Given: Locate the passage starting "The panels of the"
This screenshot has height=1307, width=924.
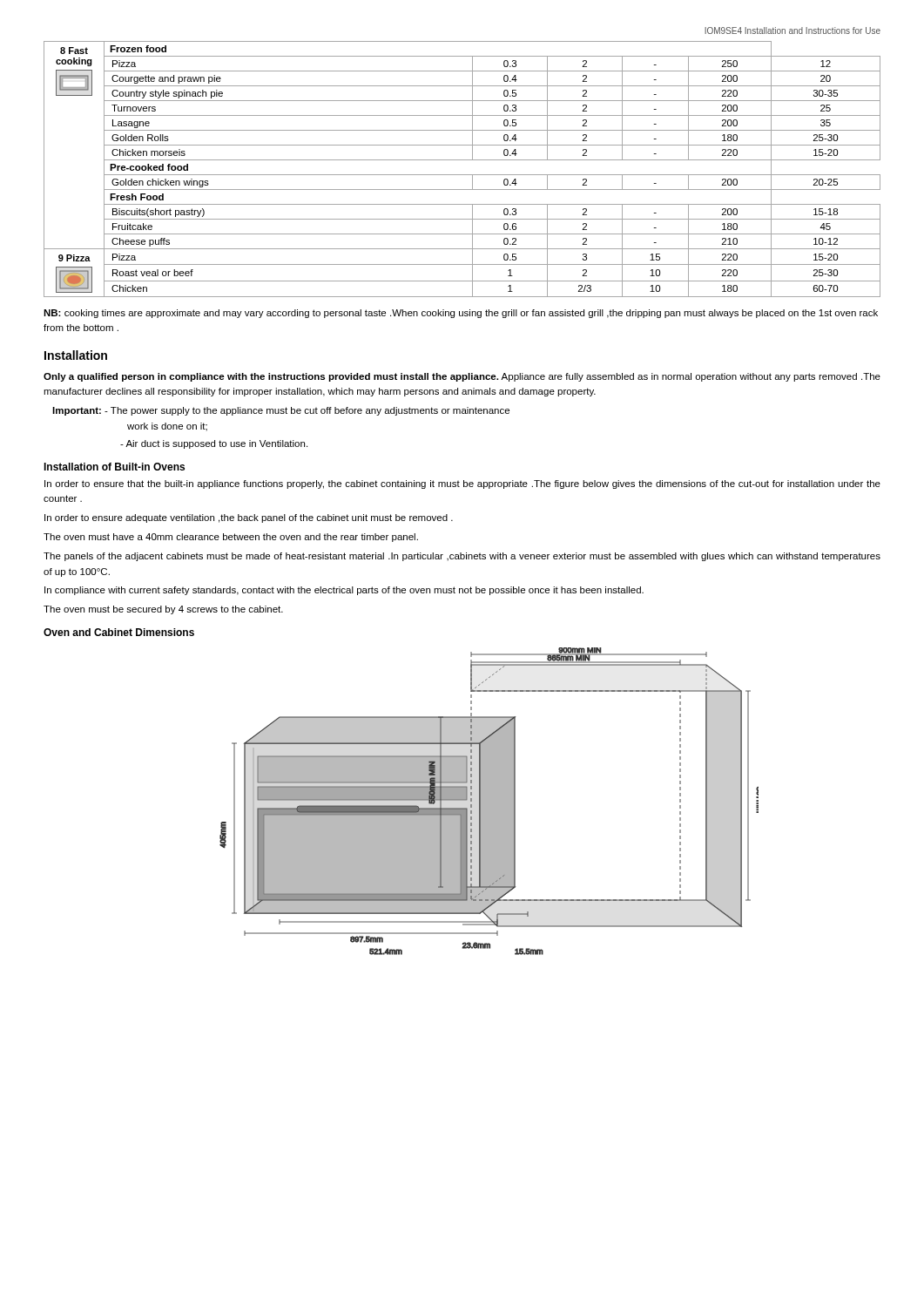Looking at the screenshot, I should pyautogui.click(x=462, y=564).
